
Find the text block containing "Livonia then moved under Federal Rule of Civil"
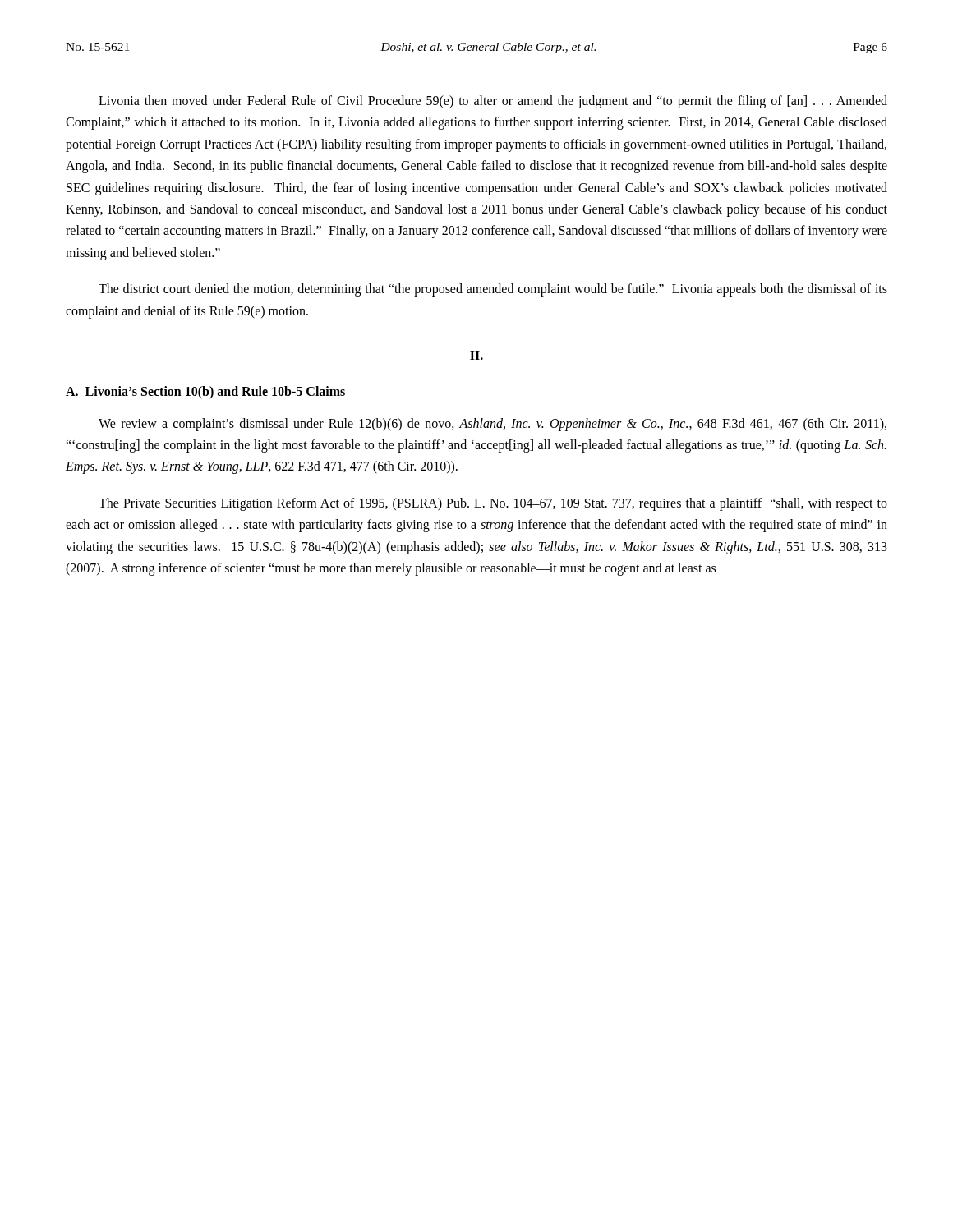tap(476, 177)
